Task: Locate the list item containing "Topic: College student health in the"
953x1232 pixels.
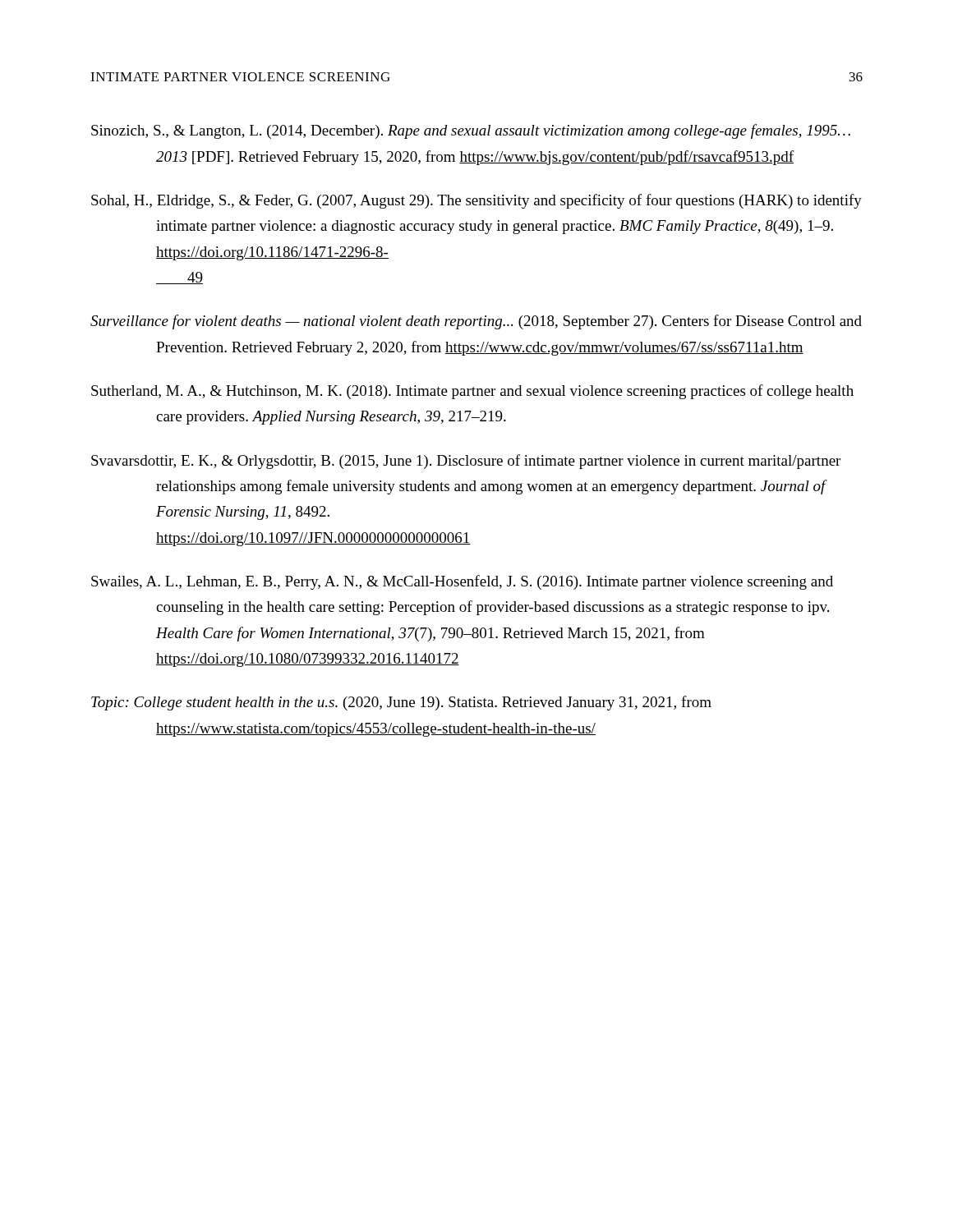Action: tap(401, 715)
